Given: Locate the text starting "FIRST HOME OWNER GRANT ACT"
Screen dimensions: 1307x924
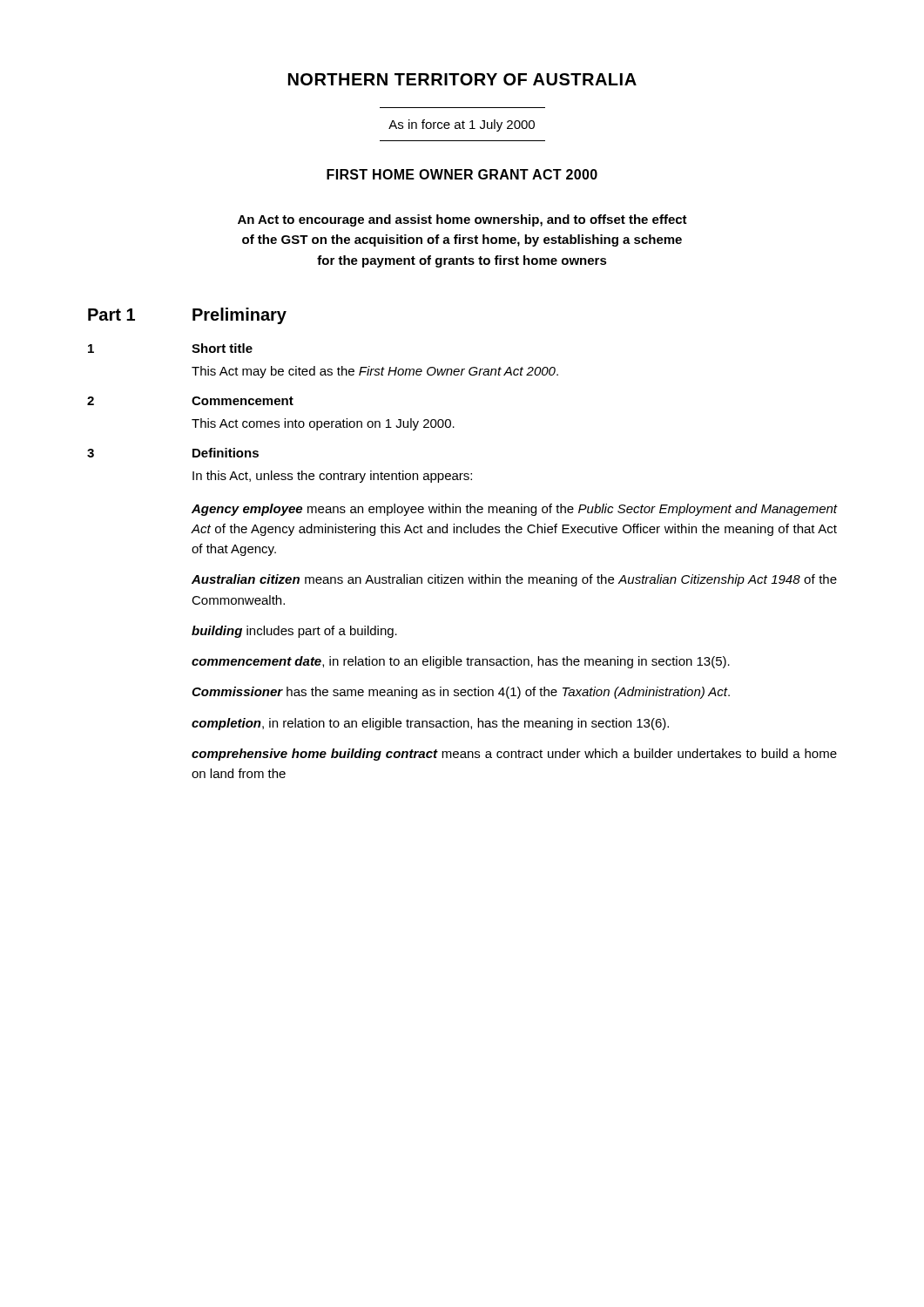Looking at the screenshot, I should pyautogui.click(x=462, y=175).
